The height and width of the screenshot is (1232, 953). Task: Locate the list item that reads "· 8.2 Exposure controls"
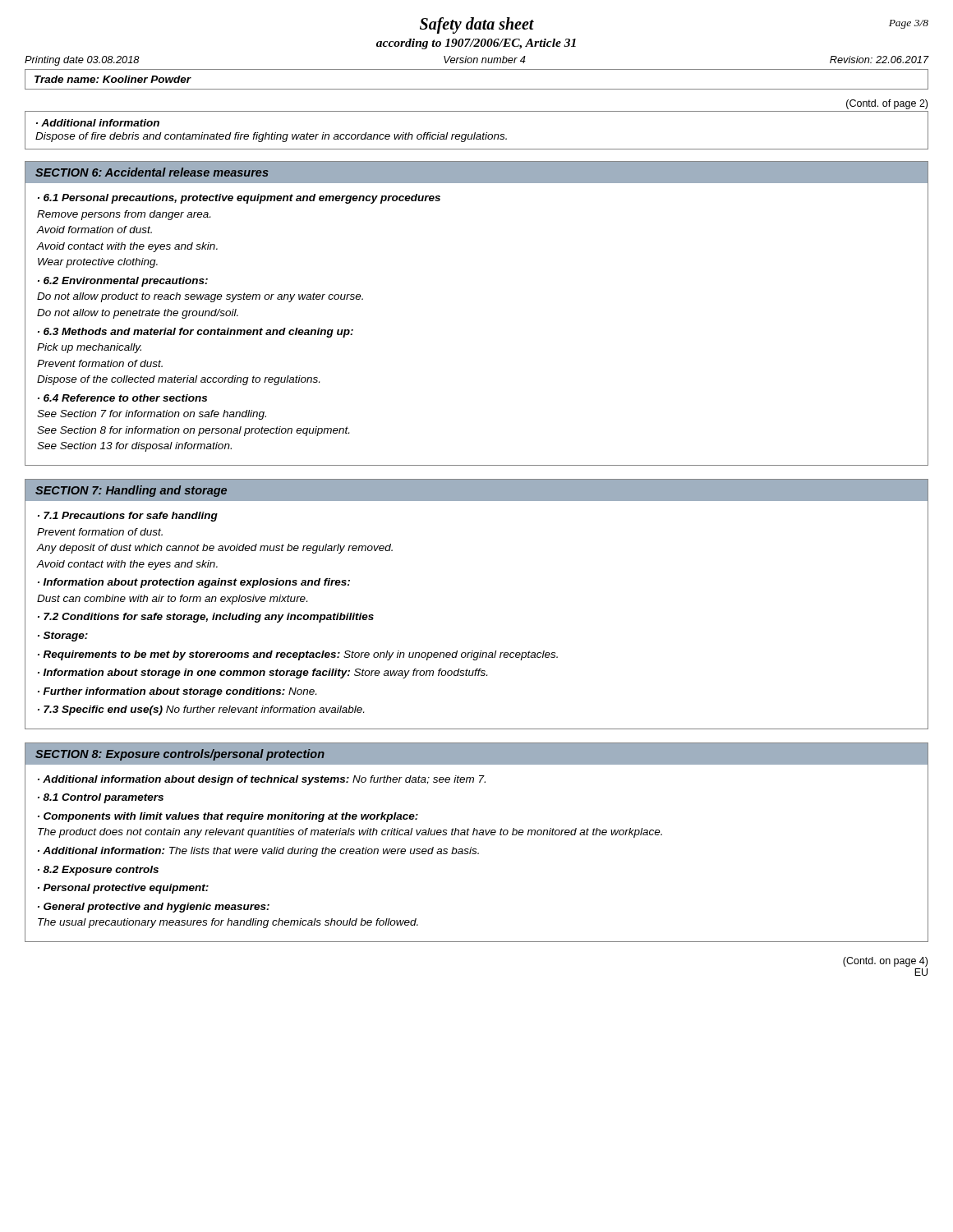tap(98, 869)
